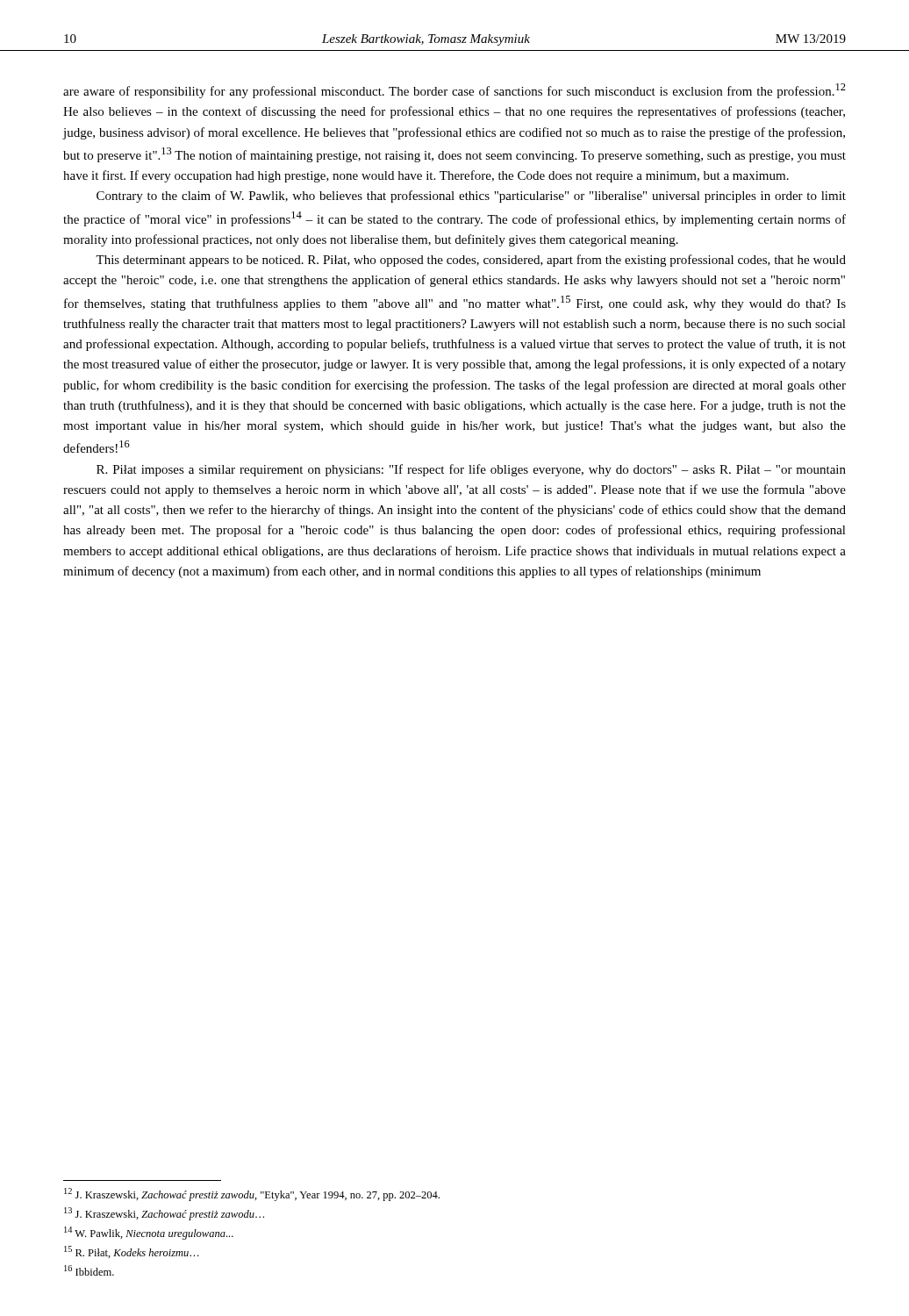Click on the text starting "Contrary to the claim"

click(454, 218)
